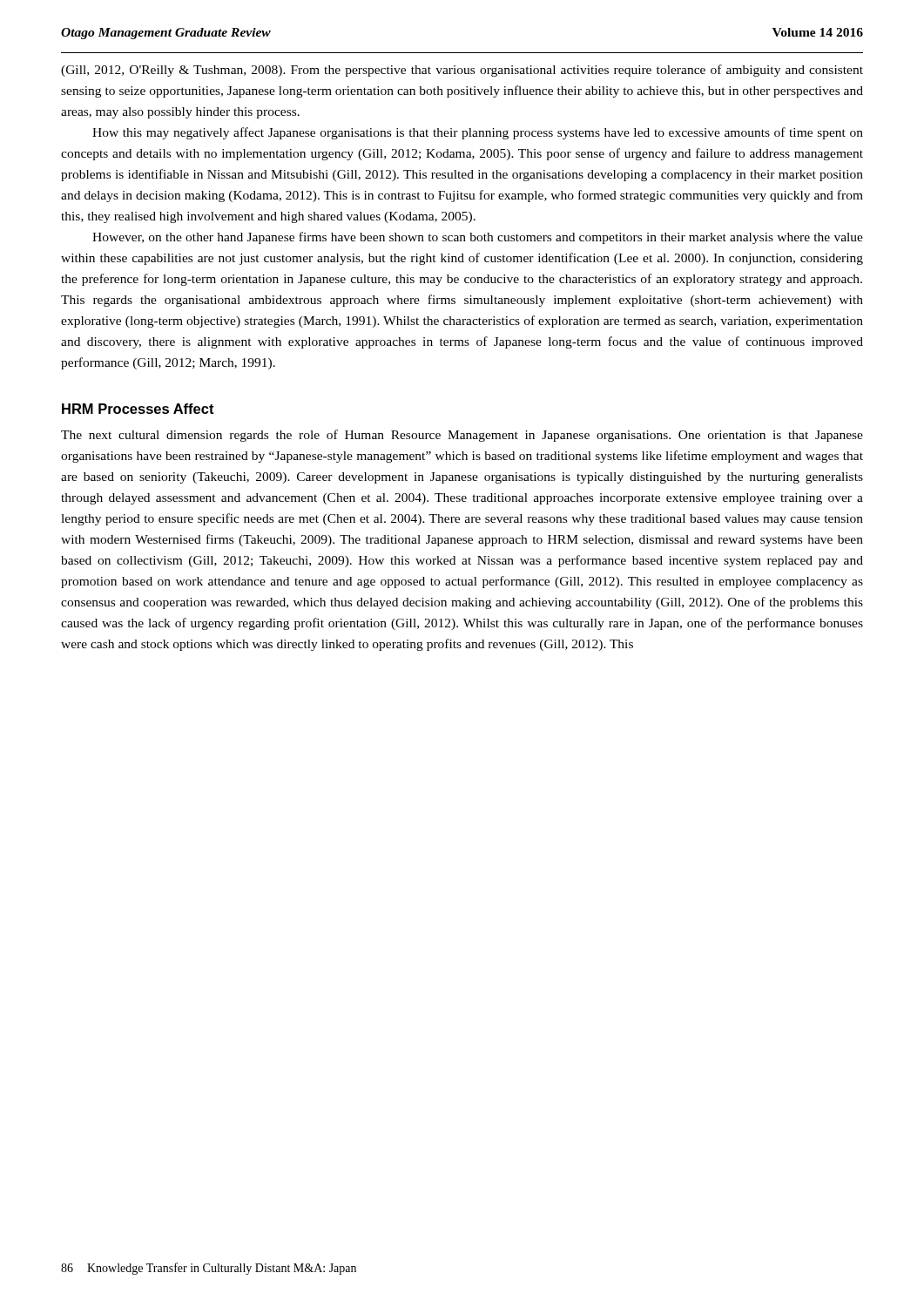Where is the passage that starts "(Gill, 2012, O'Reilly & Tushman, 2008). From the"?
This screenshot has width=924, height=1307.
coord(462,216)
